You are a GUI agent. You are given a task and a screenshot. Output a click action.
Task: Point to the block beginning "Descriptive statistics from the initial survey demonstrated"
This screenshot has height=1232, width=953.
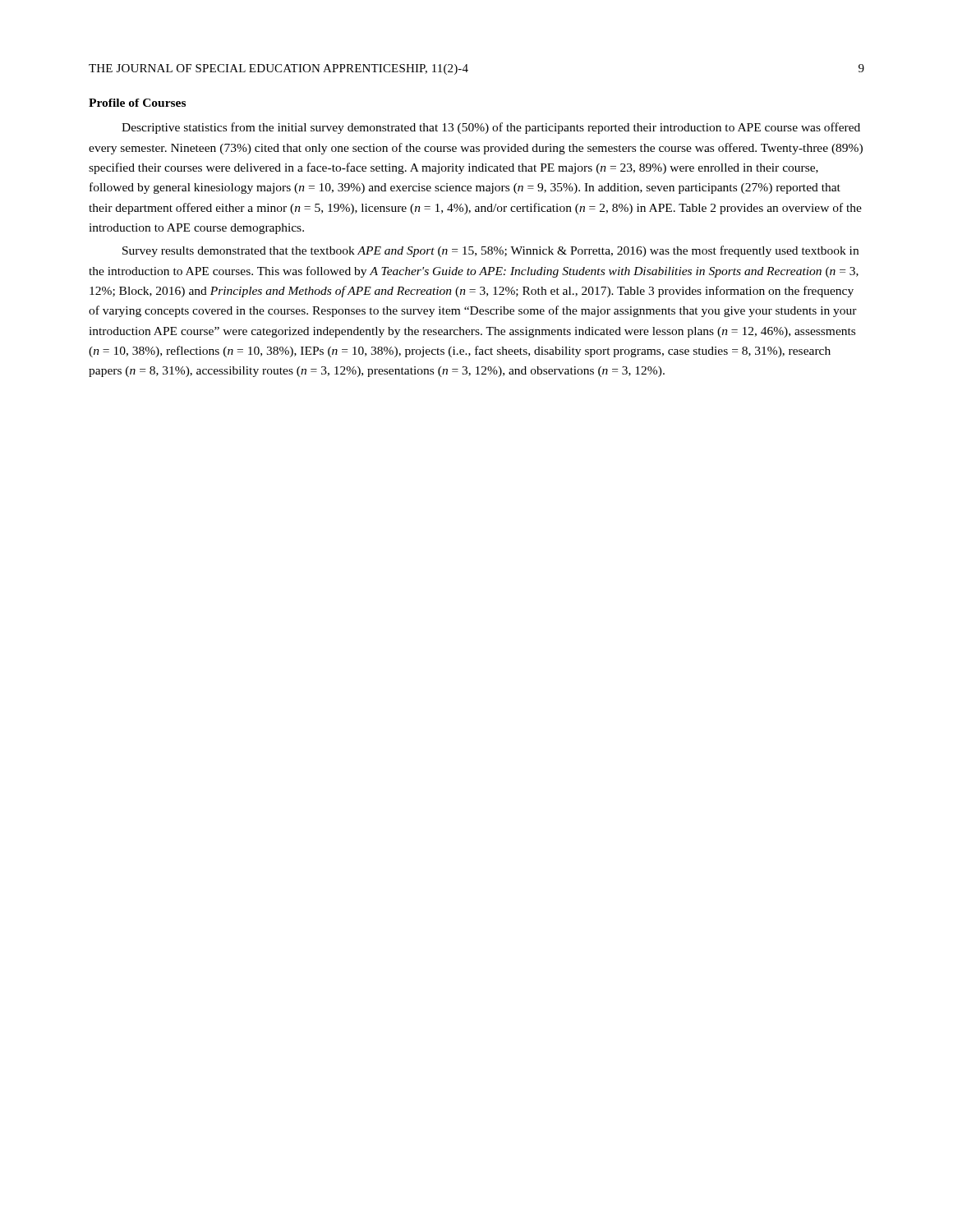tap(476, 249)
